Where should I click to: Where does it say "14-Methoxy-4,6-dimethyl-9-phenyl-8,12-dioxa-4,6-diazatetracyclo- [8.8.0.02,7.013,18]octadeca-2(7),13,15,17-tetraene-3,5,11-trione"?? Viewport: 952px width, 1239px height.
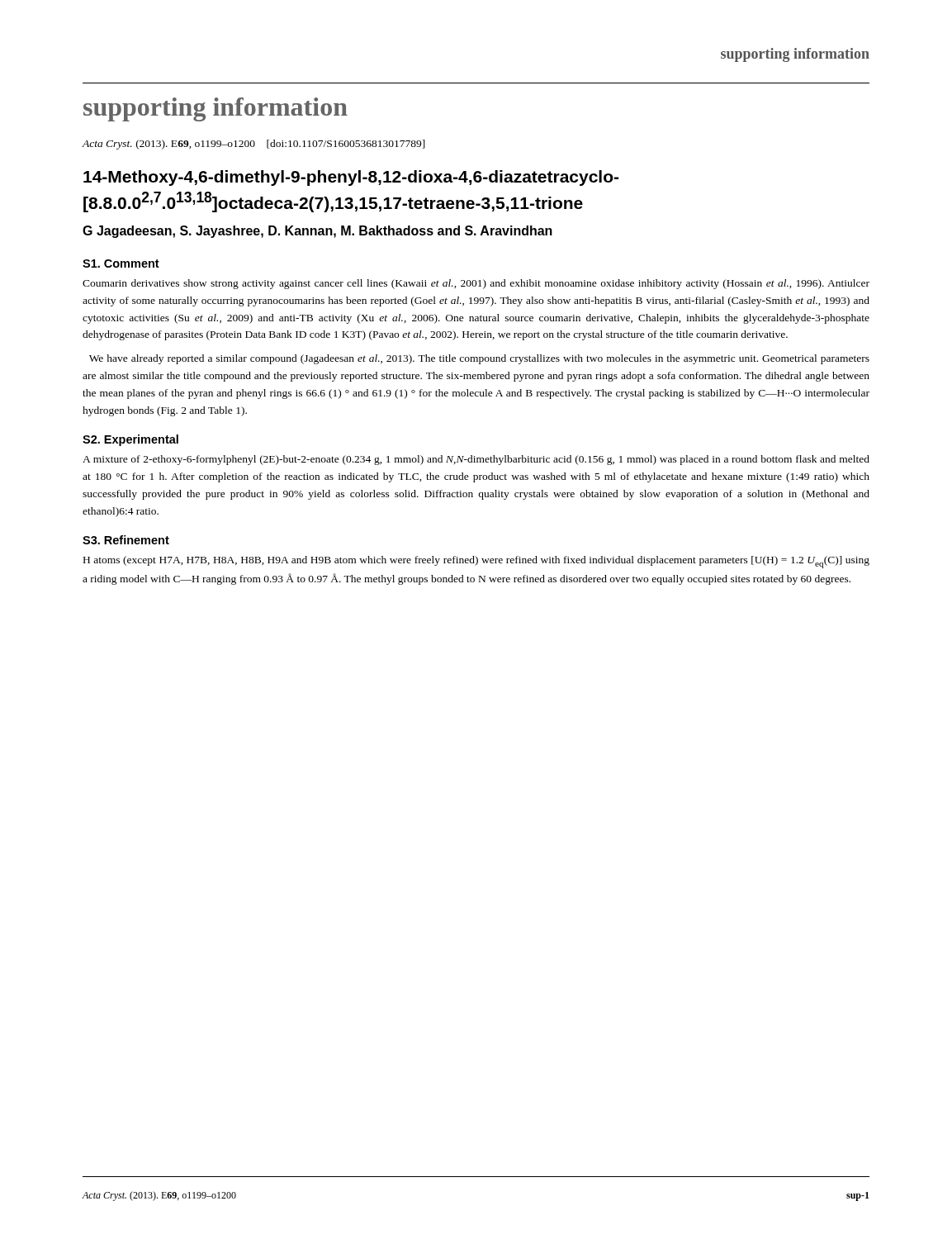click(351, 190)
